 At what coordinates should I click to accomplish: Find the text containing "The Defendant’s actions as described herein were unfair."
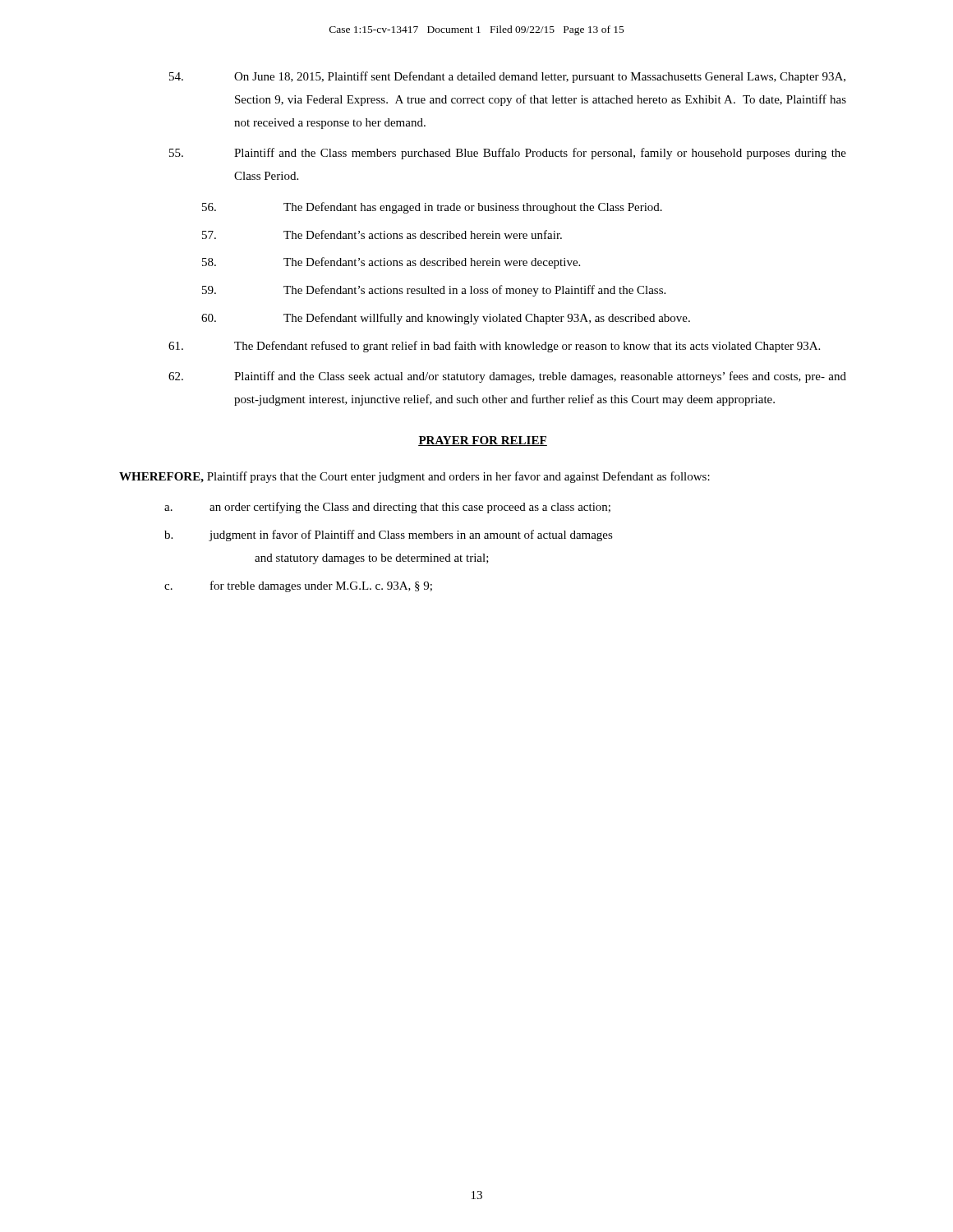point(483,235)
